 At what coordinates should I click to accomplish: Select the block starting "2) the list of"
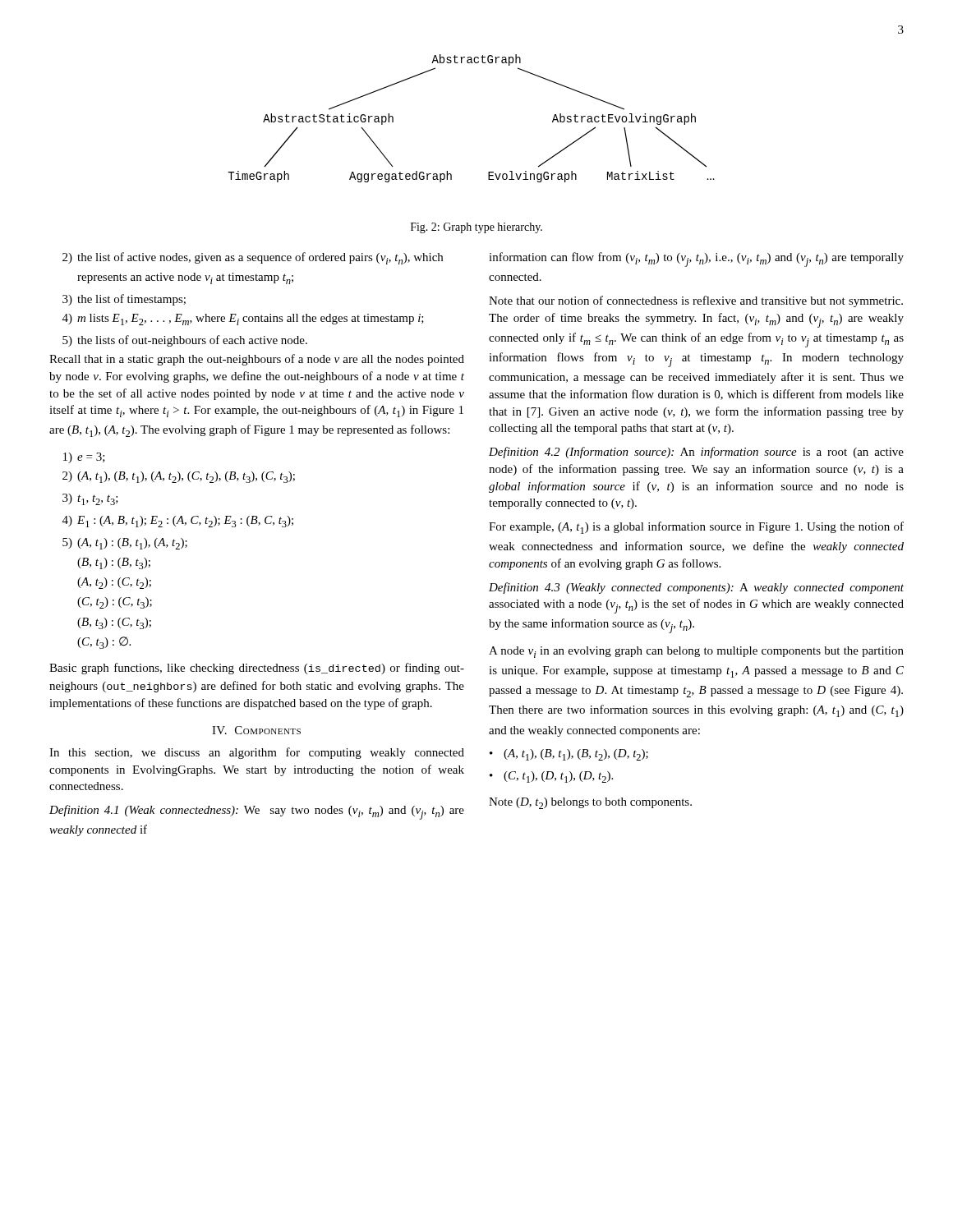coord(257,268)
